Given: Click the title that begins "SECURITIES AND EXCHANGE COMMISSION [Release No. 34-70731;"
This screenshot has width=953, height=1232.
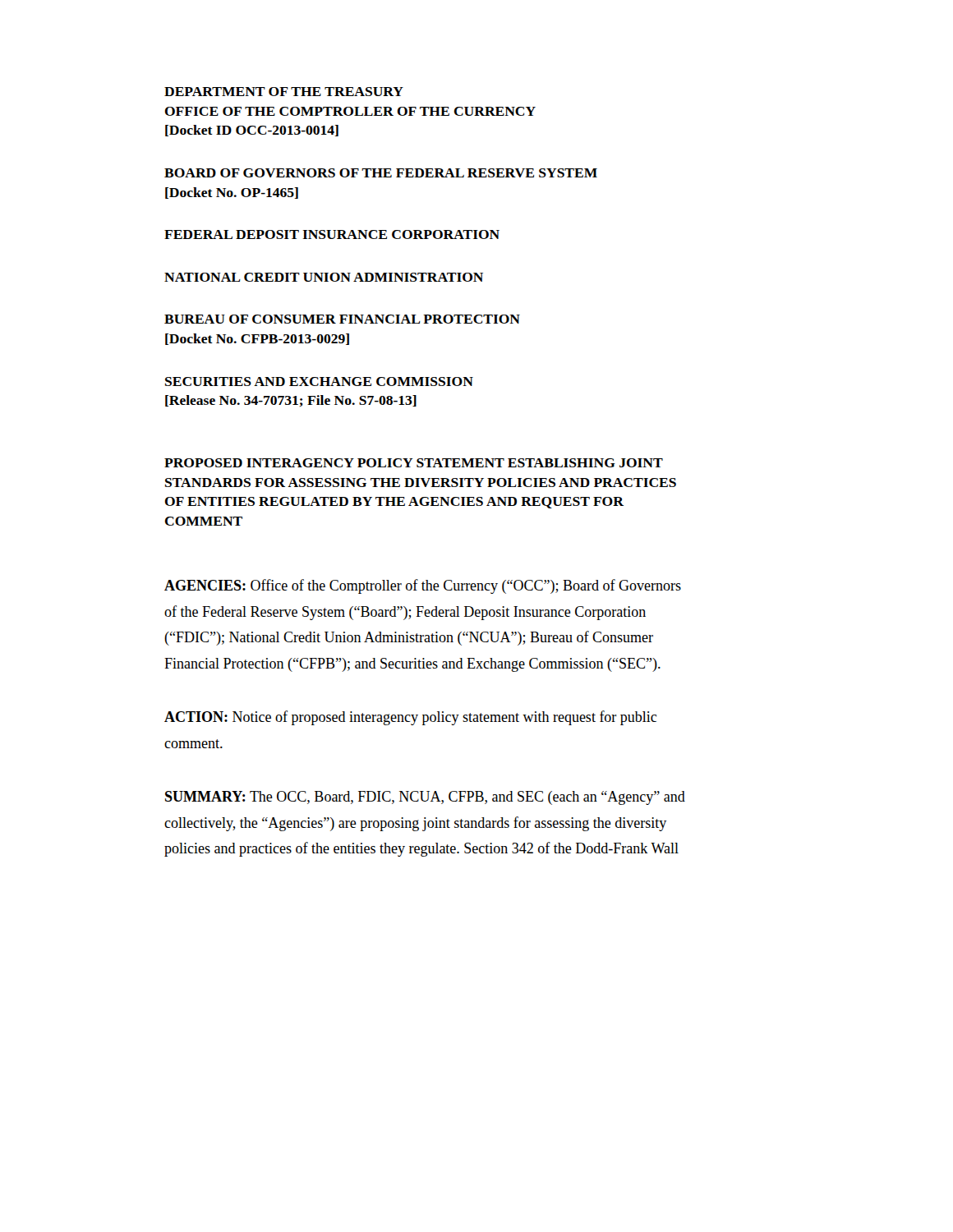Looking at the screenshot, I should pos(319,382).
